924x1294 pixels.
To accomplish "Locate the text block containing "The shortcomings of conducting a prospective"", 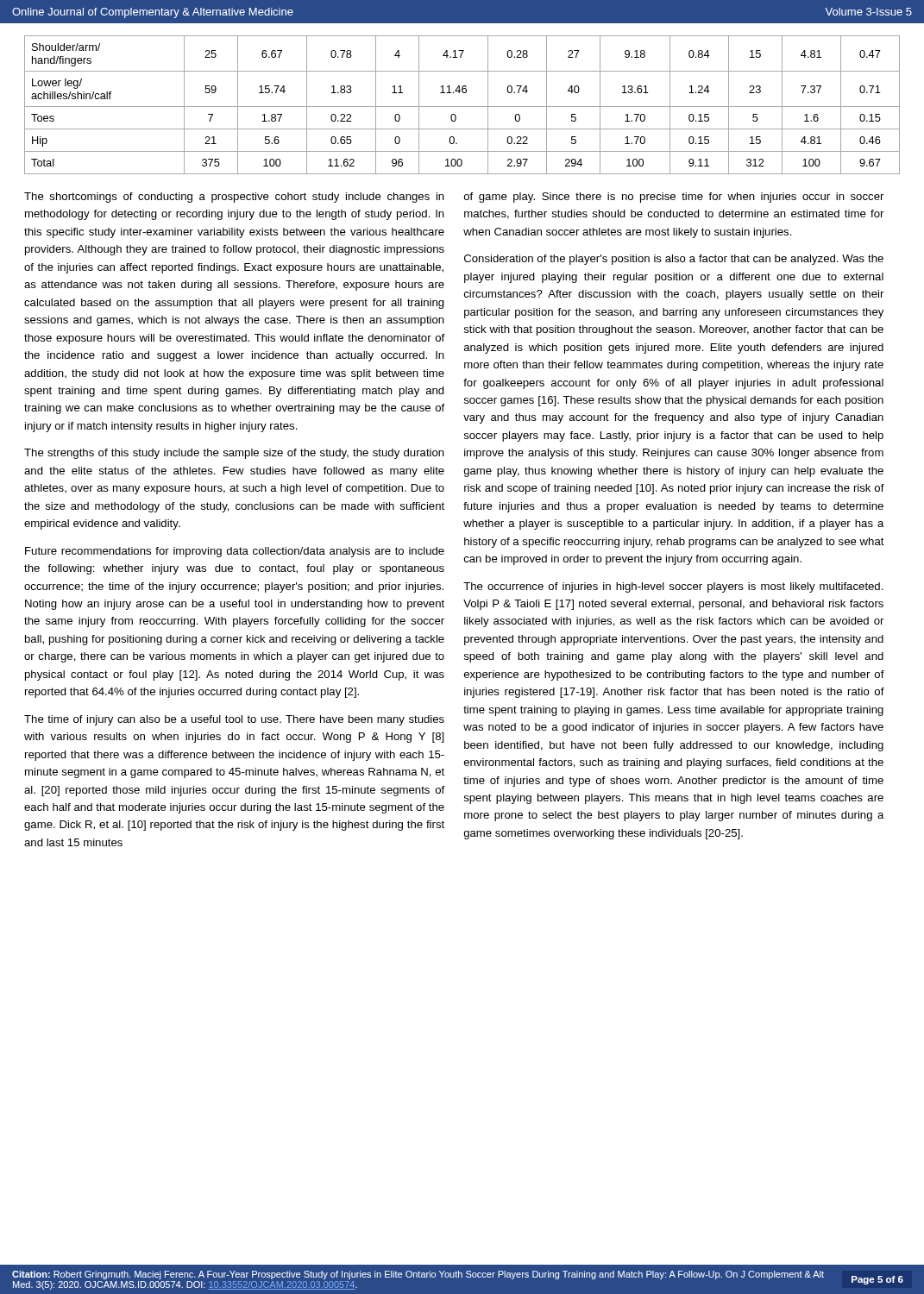I will (234, 311).
